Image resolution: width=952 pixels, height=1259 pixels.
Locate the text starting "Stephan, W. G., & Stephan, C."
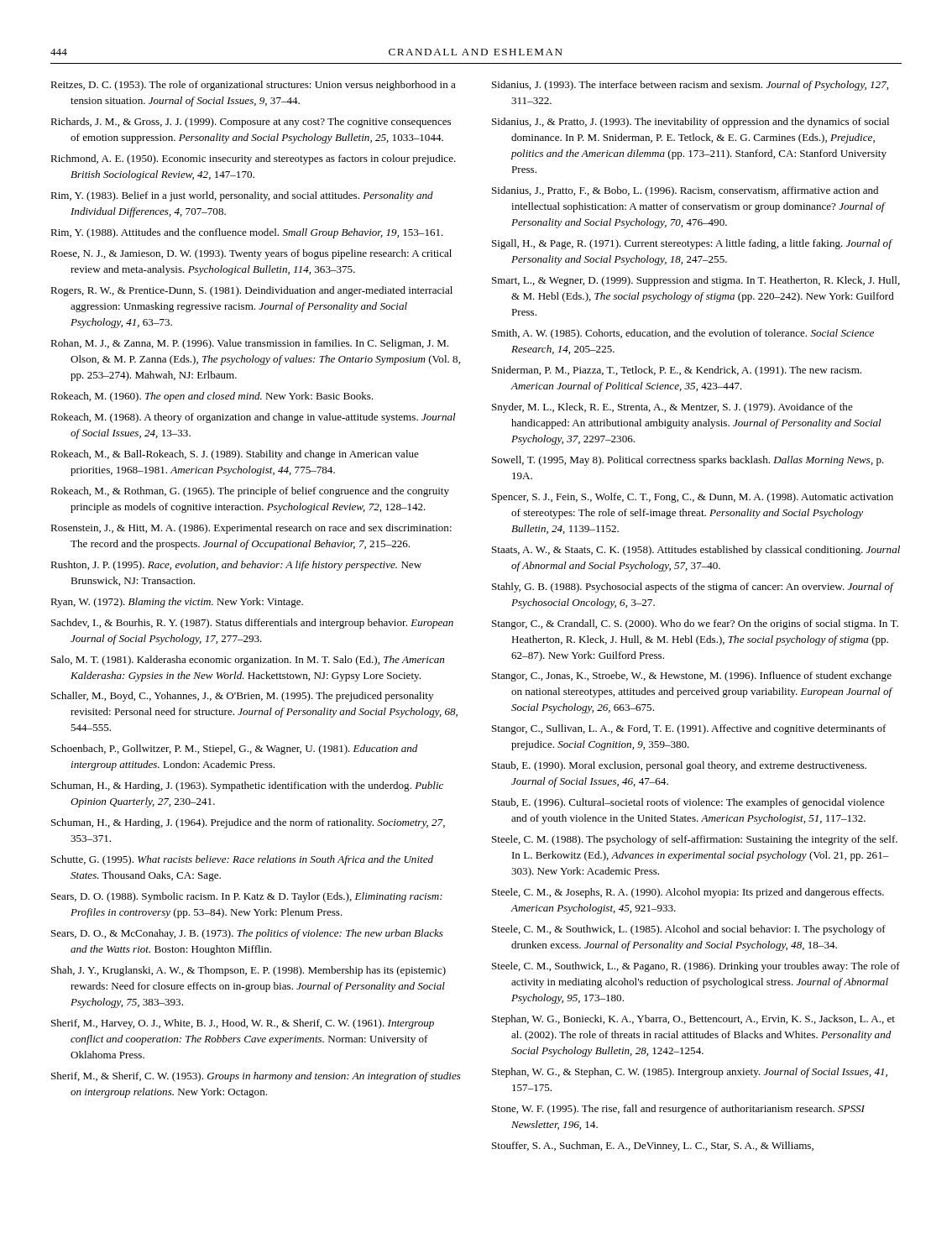coord(690,1080)
